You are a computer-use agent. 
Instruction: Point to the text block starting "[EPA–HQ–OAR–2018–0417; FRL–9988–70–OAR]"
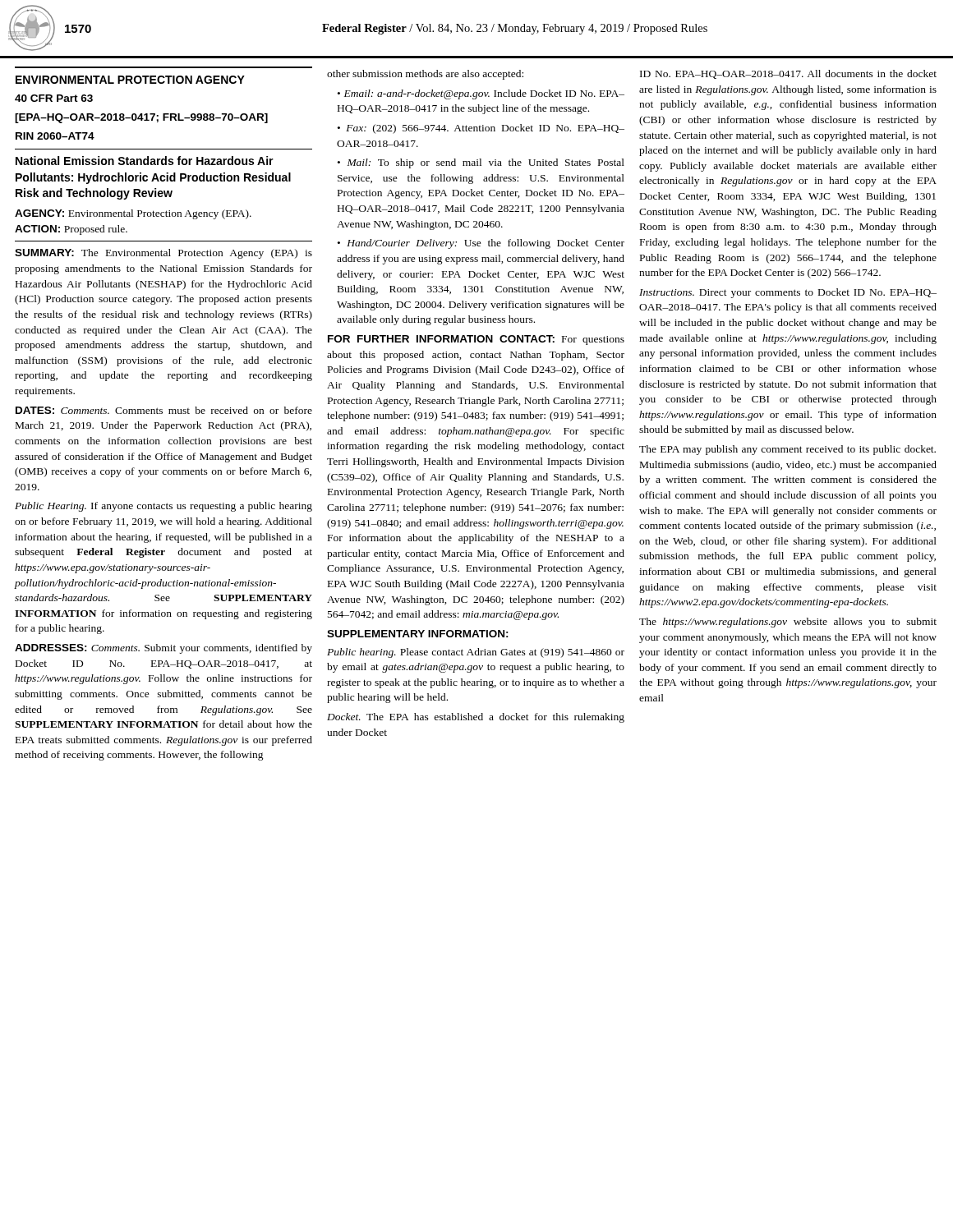pos(141,117)
